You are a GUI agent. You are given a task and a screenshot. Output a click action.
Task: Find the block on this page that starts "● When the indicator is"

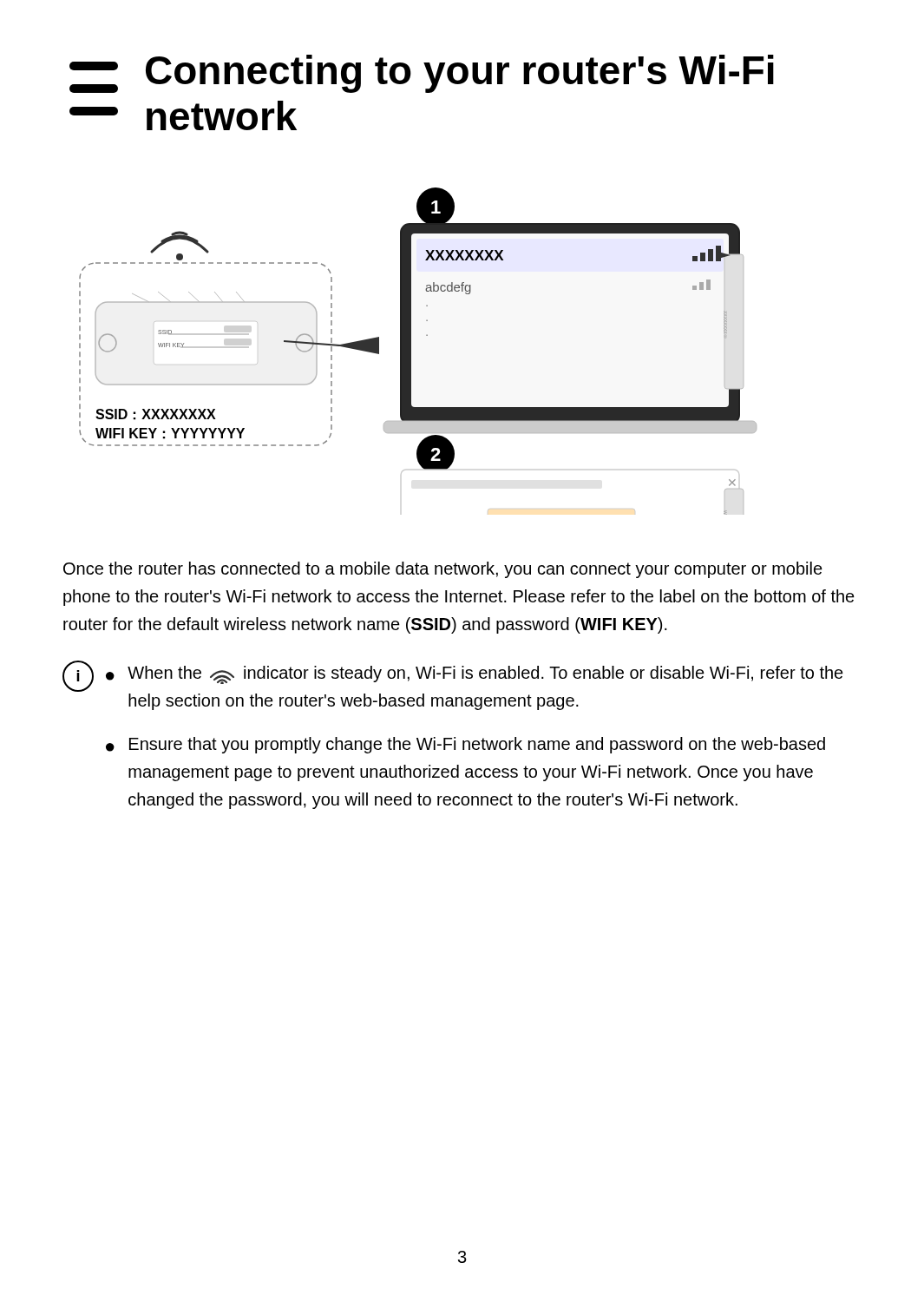[483, 686]
